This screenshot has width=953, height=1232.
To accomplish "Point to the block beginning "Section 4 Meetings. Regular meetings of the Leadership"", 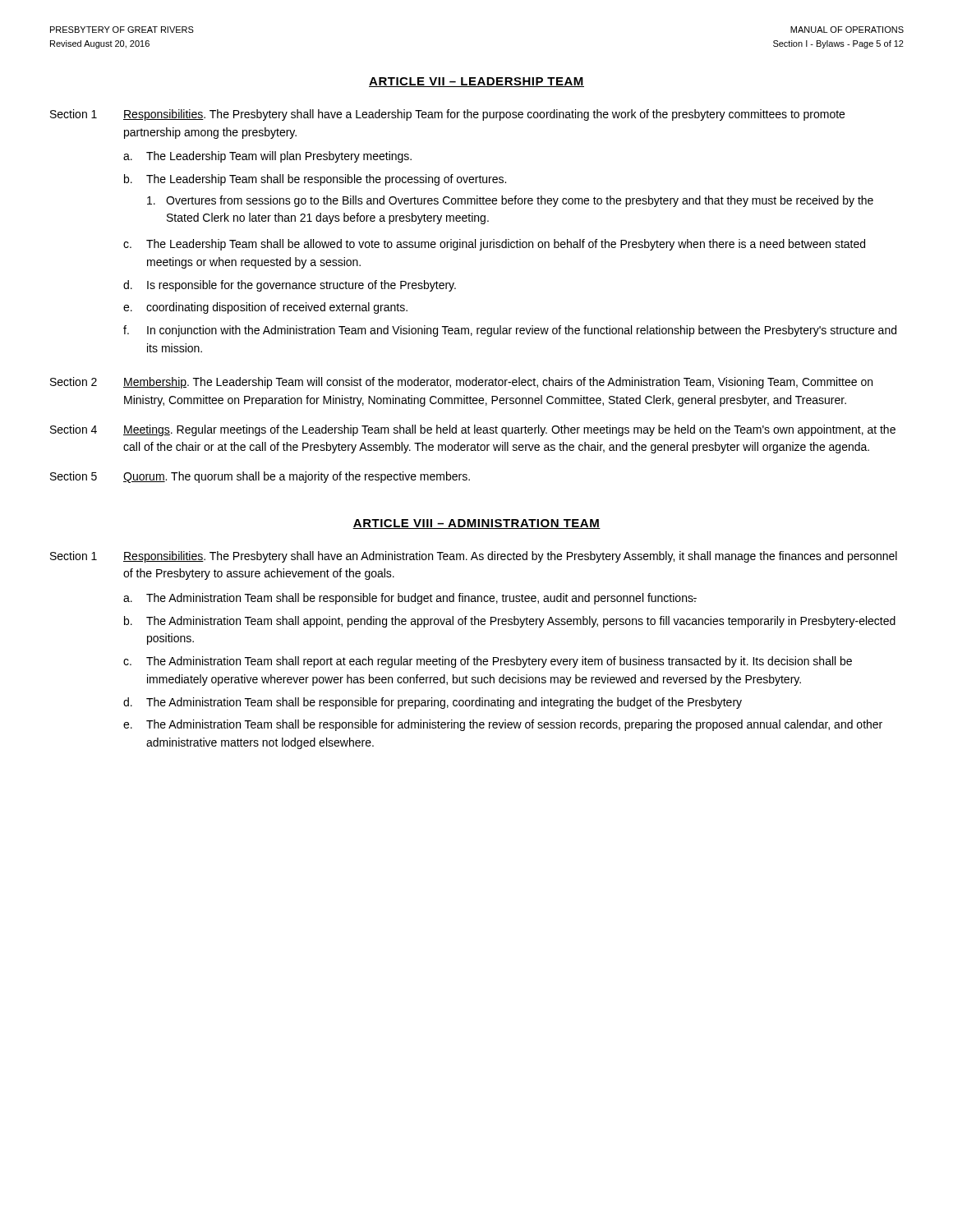I will (476, 439).
